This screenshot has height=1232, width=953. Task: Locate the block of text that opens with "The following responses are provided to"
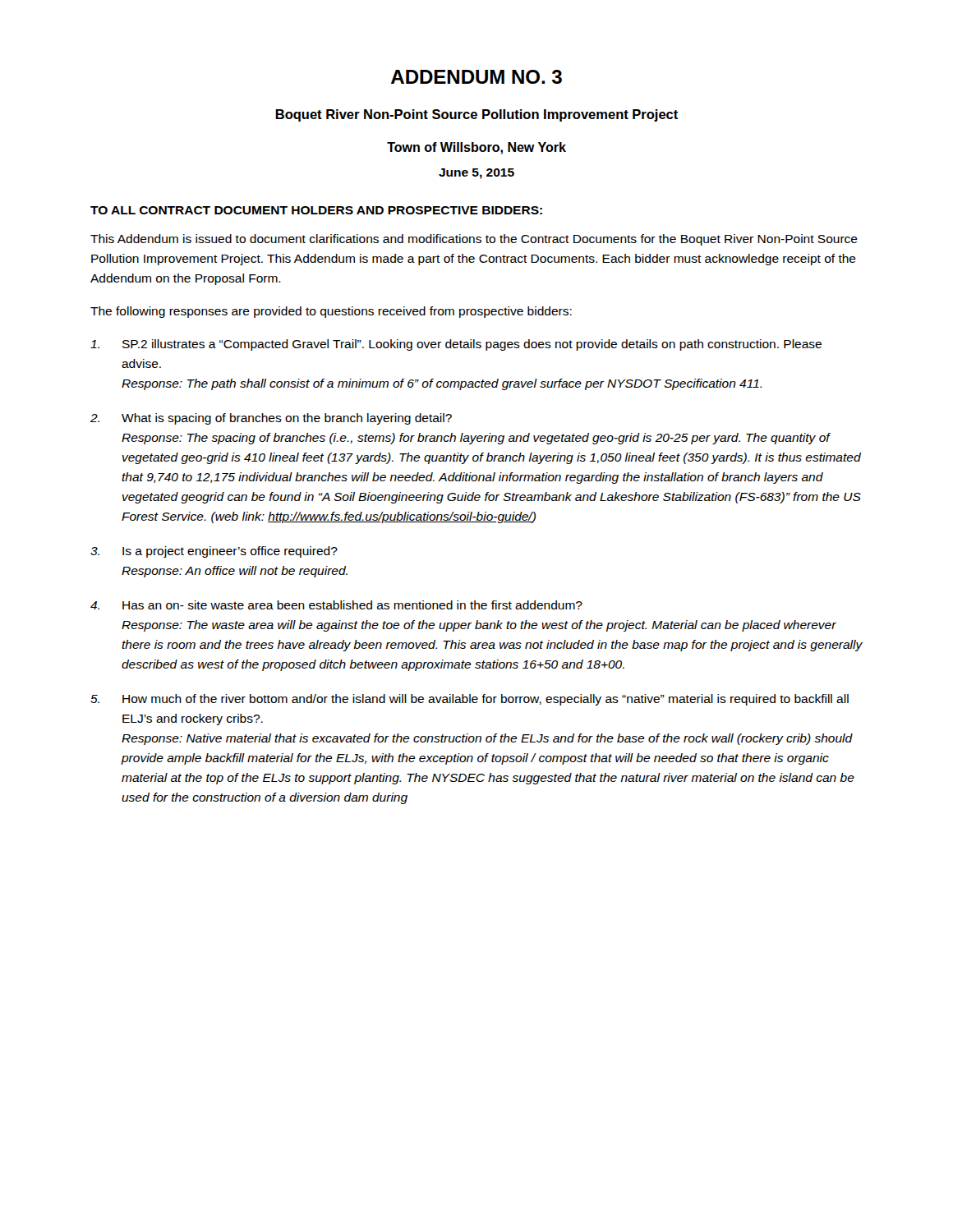(331, 311)
